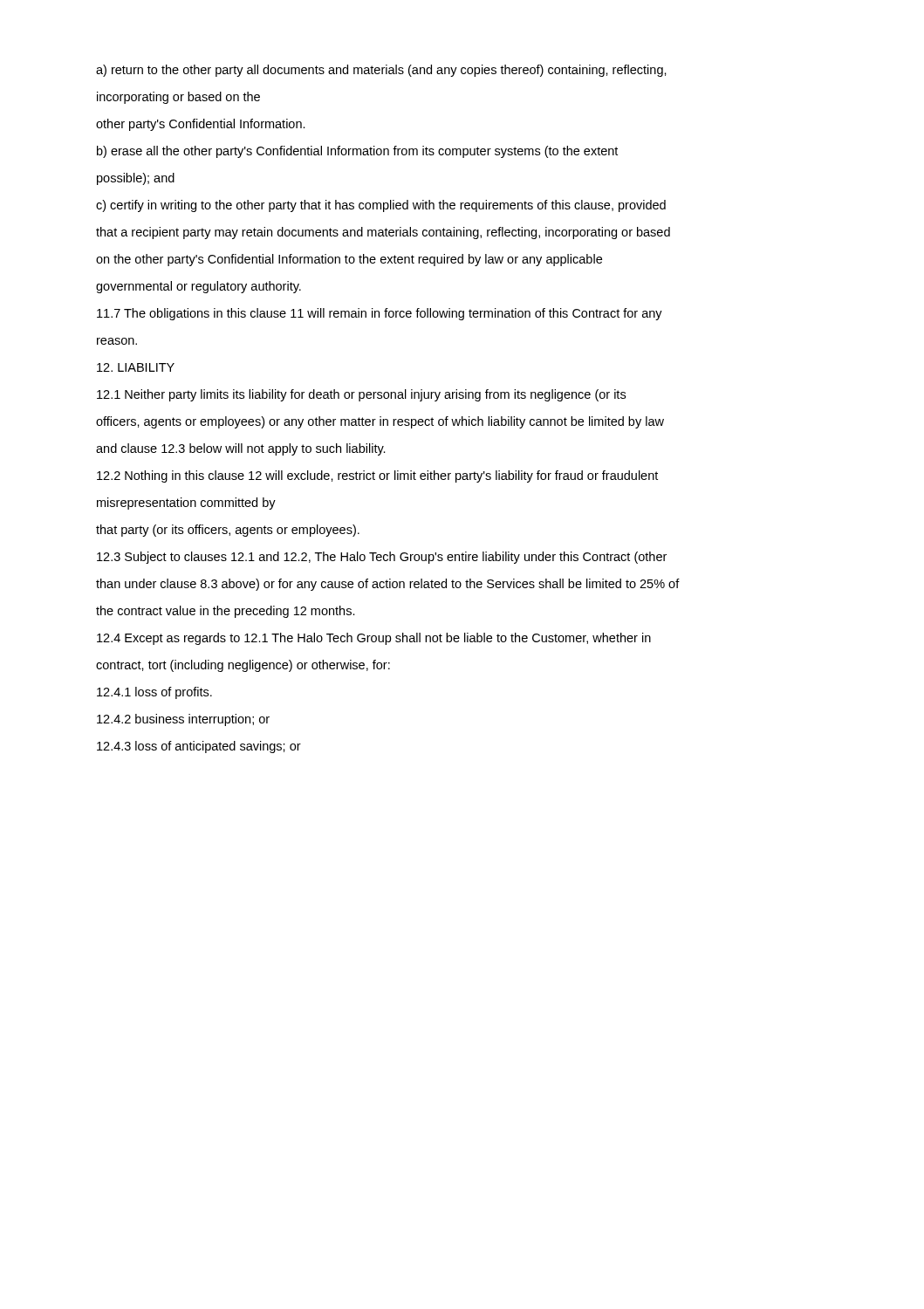Locate the region starting "contract, tort (including negligence)"
This screenshot has width=924, height=1309.
[243, 665]
